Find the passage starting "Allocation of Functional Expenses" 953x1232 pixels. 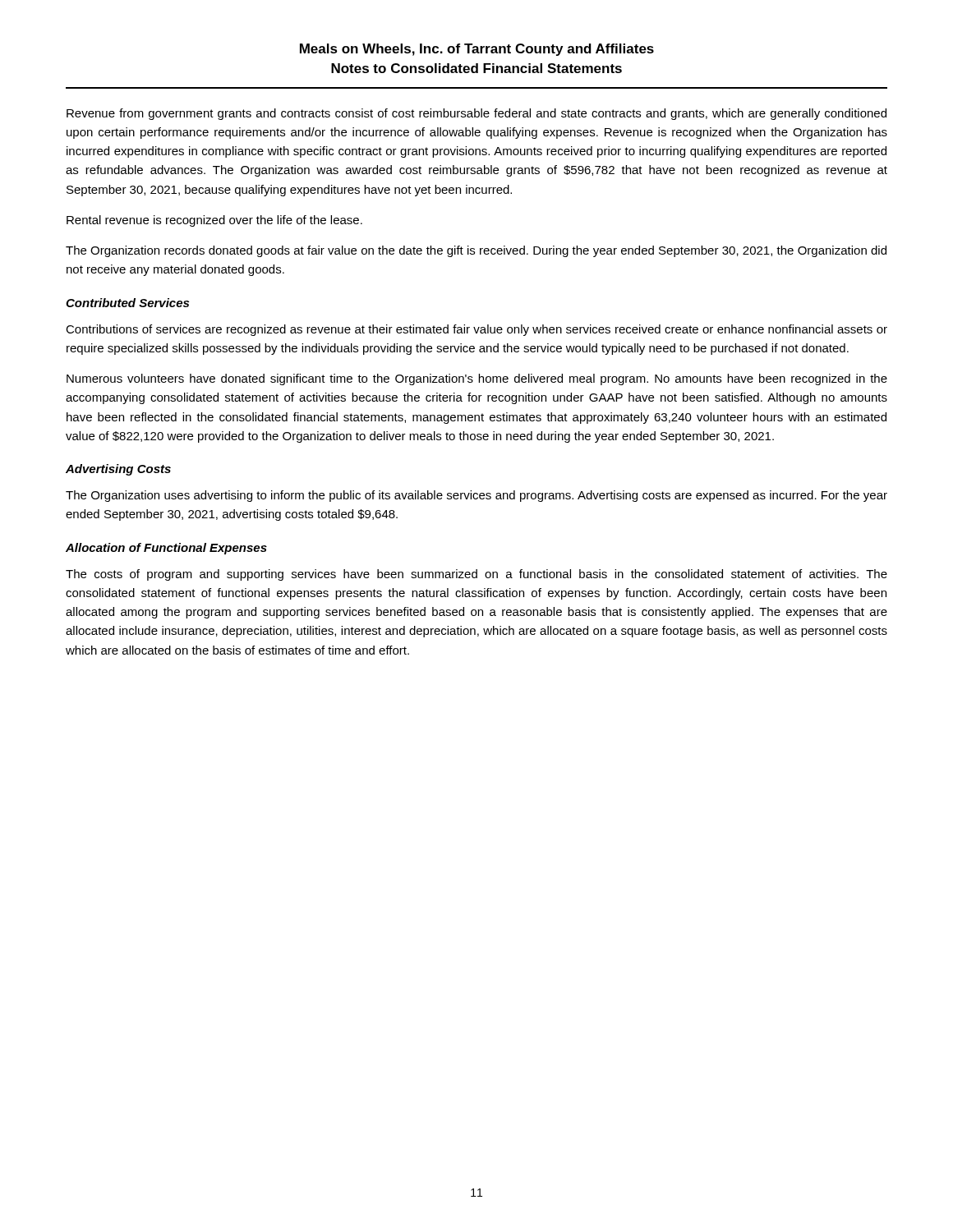(166, 547)
